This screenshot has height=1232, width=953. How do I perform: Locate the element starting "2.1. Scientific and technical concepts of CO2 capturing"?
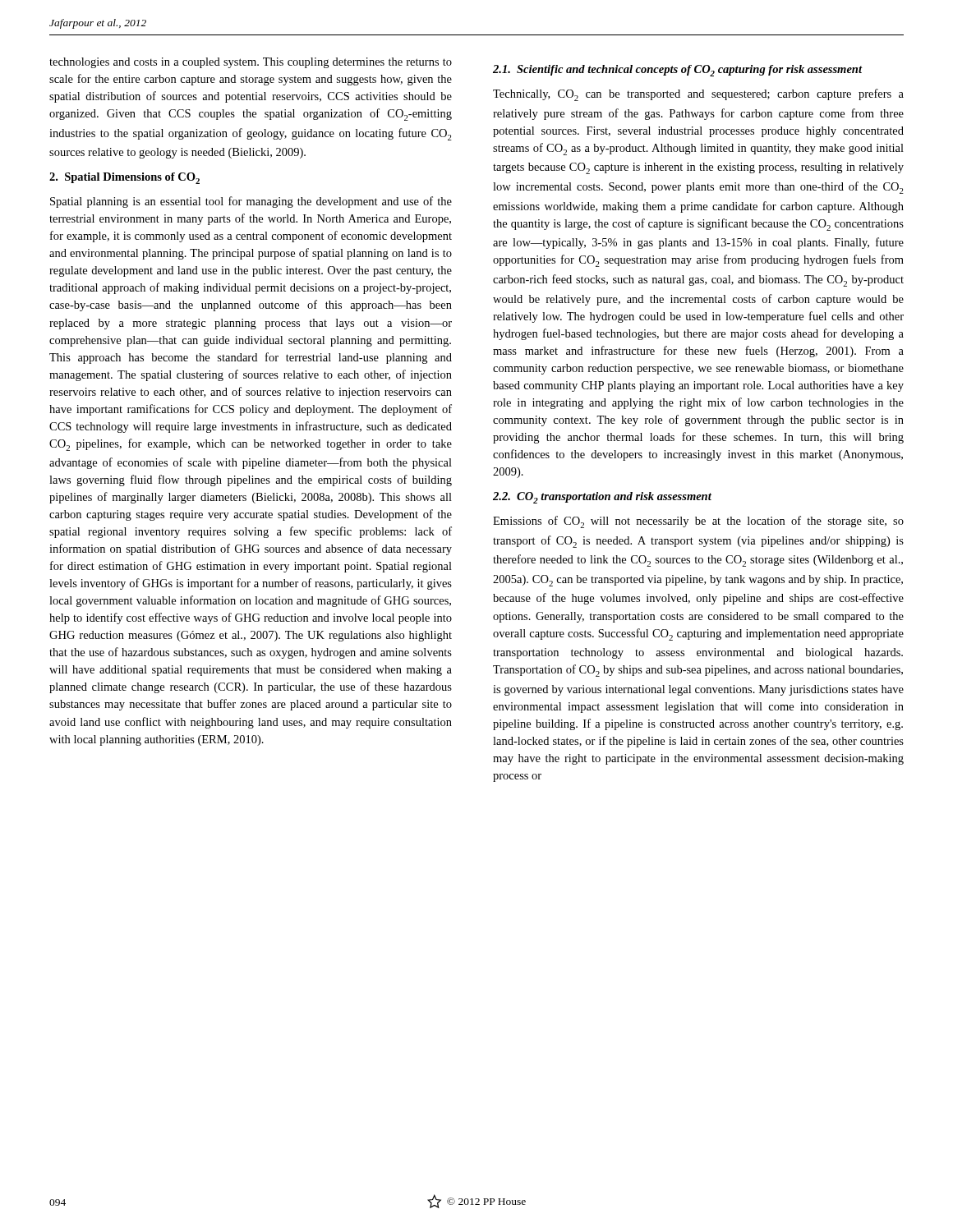(677, 70)
